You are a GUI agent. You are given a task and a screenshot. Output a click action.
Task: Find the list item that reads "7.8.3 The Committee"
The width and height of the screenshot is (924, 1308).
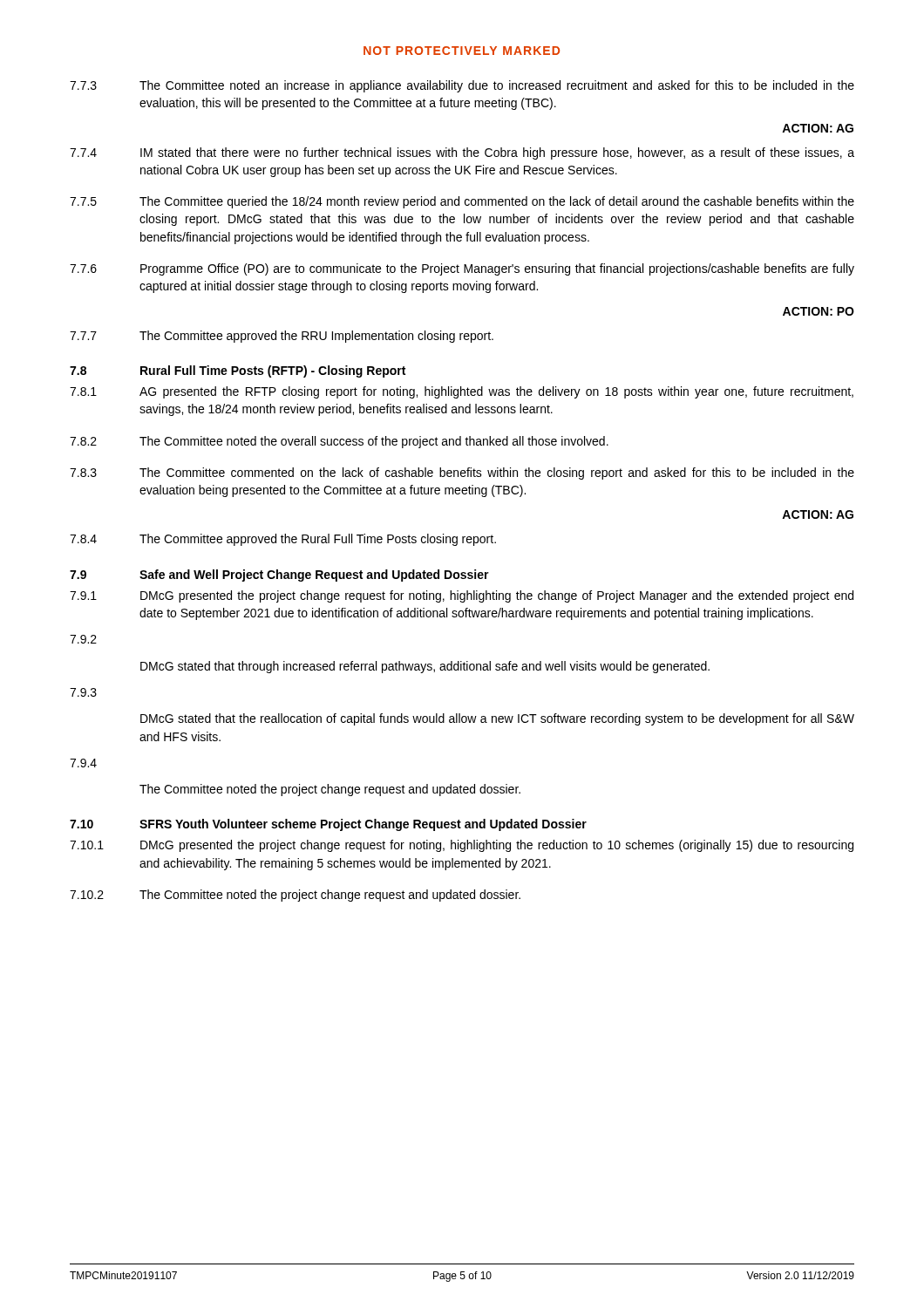point(462,481)
